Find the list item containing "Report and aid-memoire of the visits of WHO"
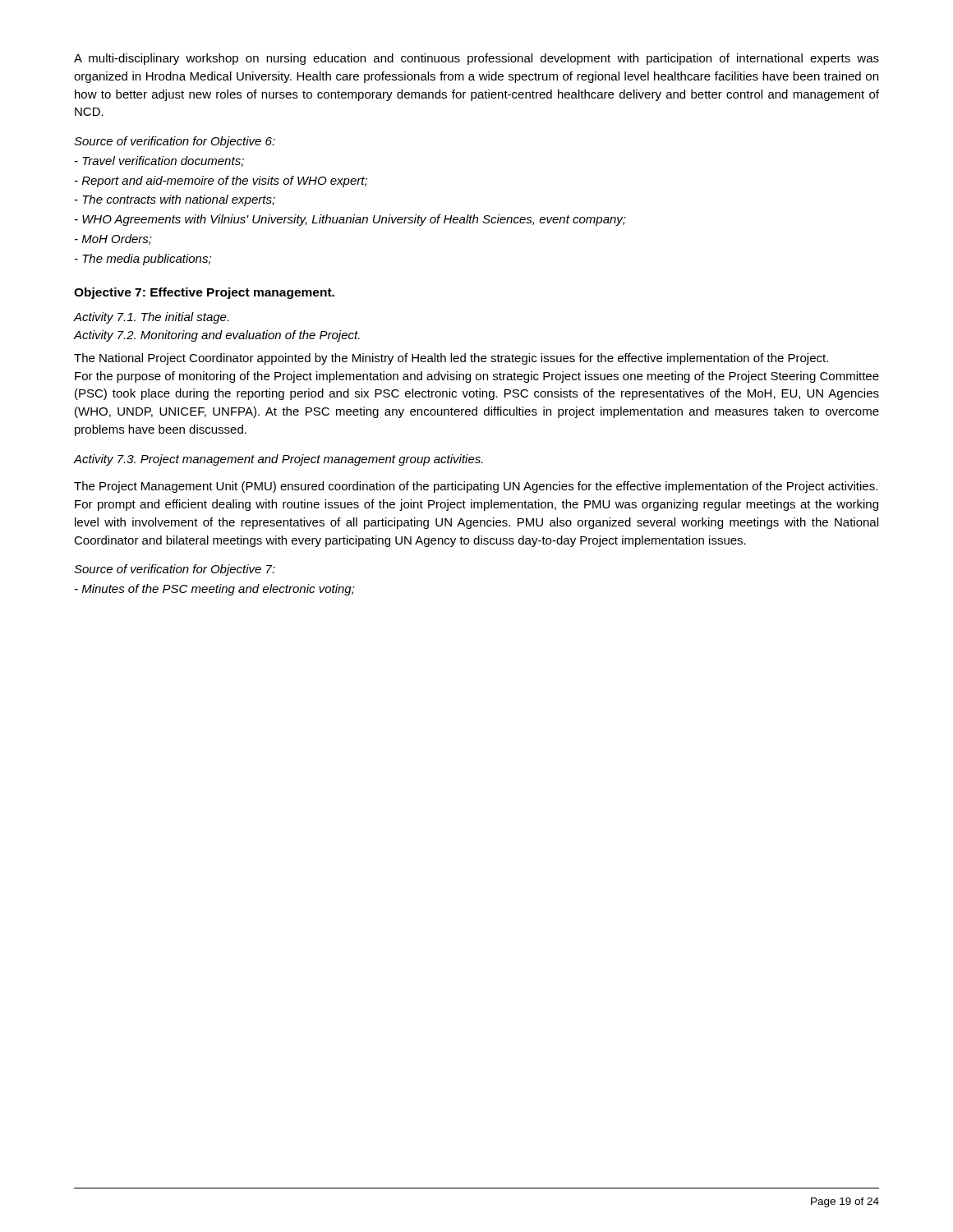This screenshot has width=953, height=1232. coord(221,180)
